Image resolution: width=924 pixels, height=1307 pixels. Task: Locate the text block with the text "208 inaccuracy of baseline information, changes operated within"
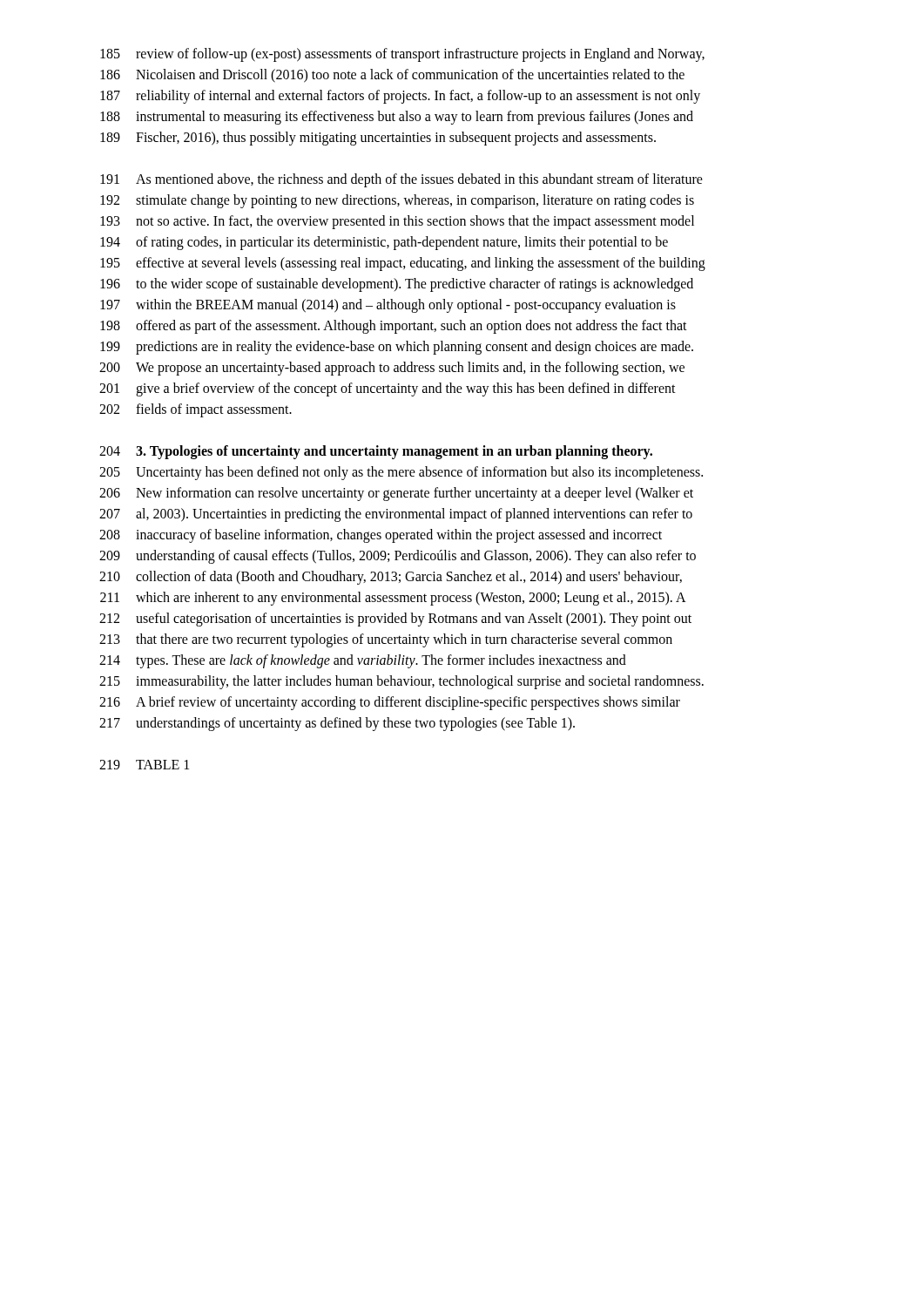[x=471, y=535]
